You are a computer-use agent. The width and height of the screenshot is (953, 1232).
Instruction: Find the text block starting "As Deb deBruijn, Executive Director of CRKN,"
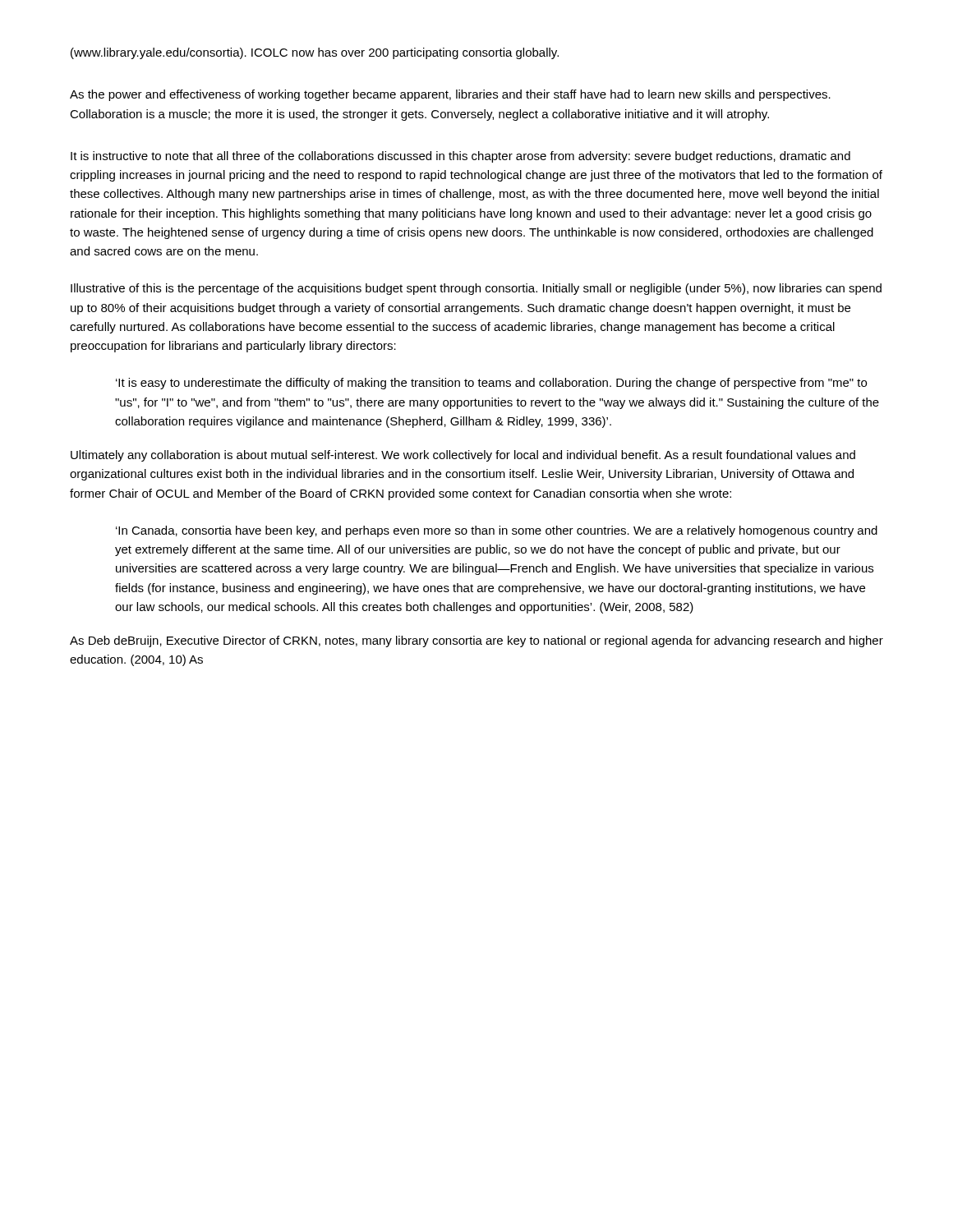[476, 650]
